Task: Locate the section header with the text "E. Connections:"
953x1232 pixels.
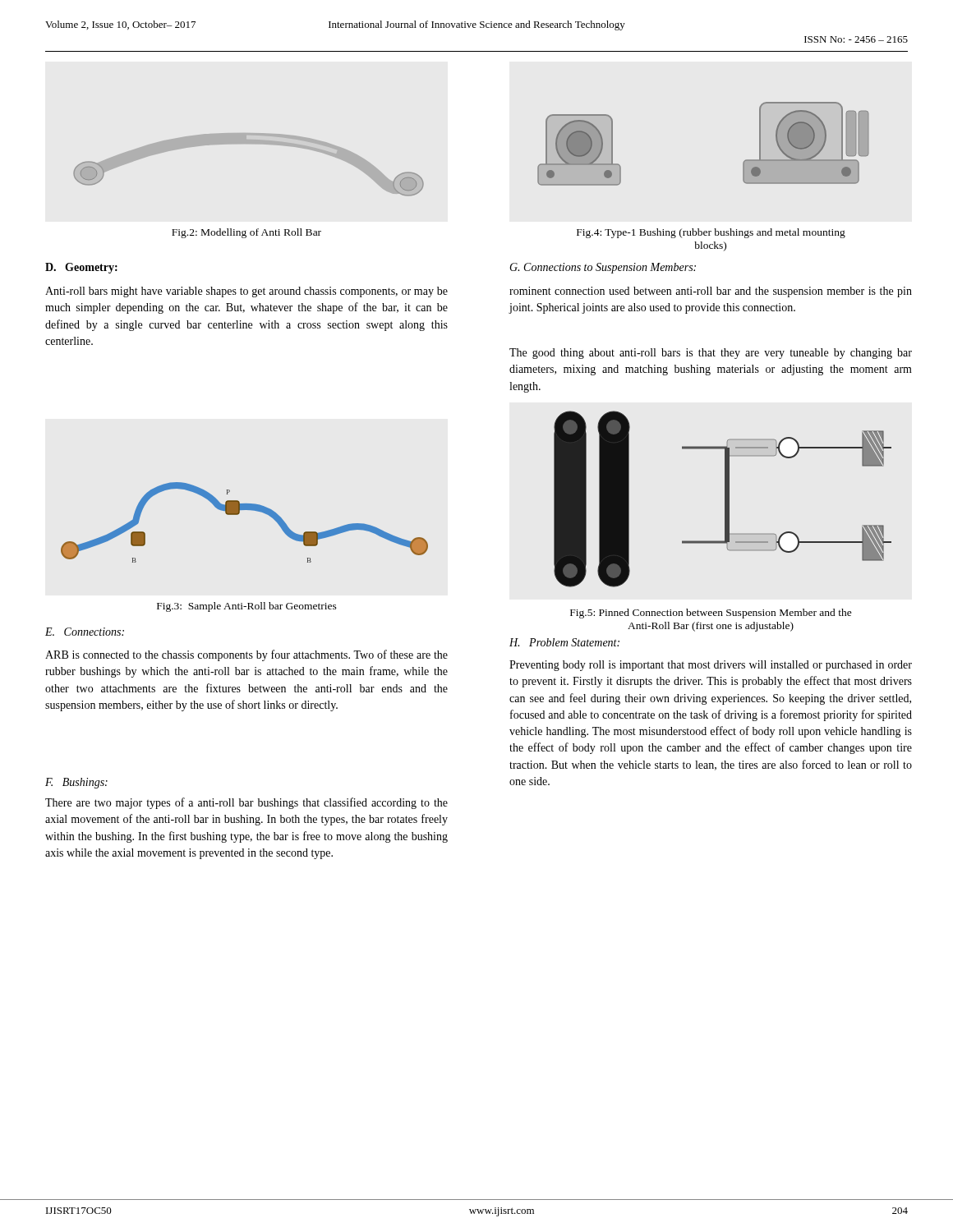Action: coord(85,632)
